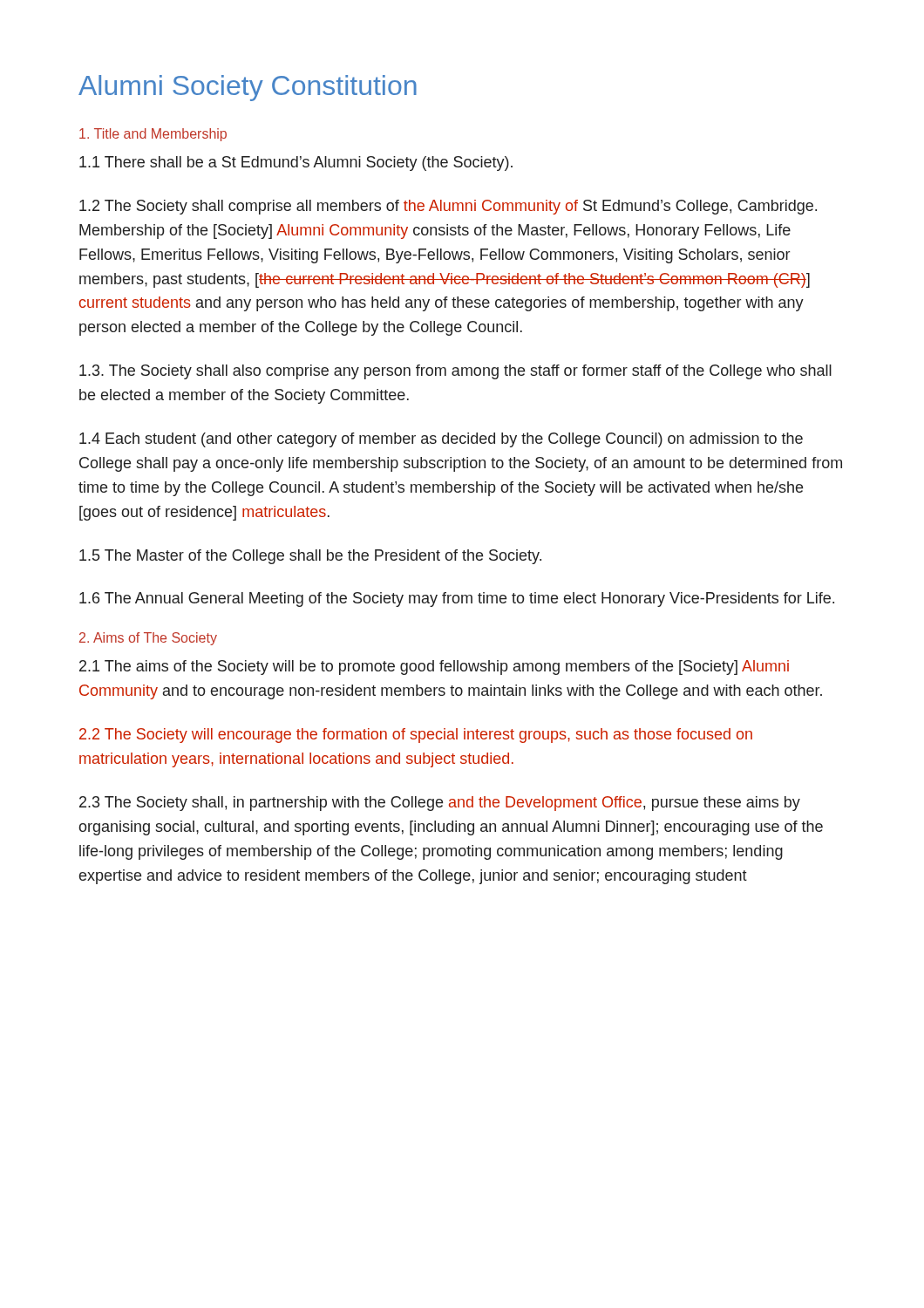Viewport: 924px width, 1308px height.
Task: Locate the section header that says "2. Aims of The"
Action: pos(148,639)
